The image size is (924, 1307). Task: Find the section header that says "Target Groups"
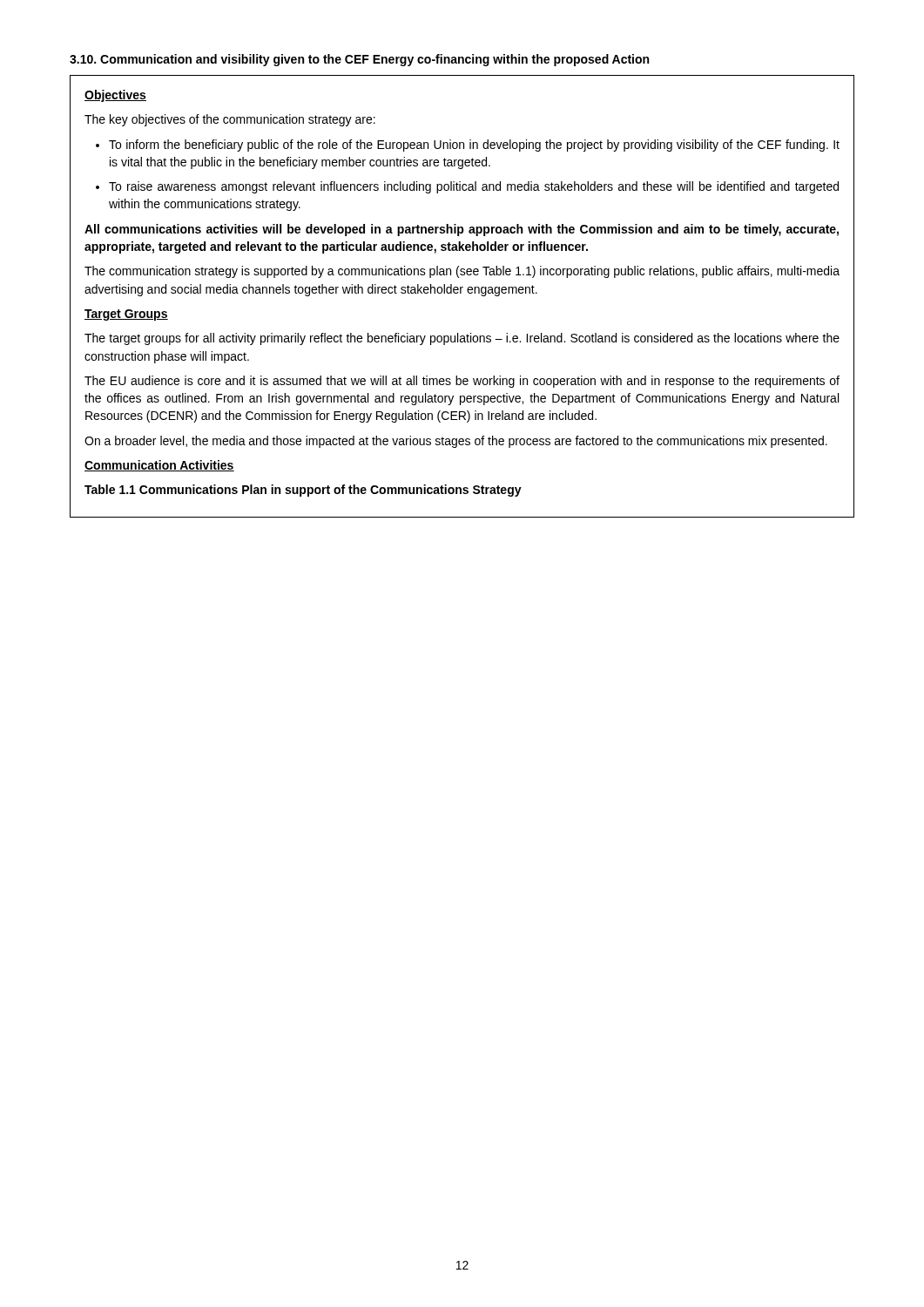click(x=126, y=315)
